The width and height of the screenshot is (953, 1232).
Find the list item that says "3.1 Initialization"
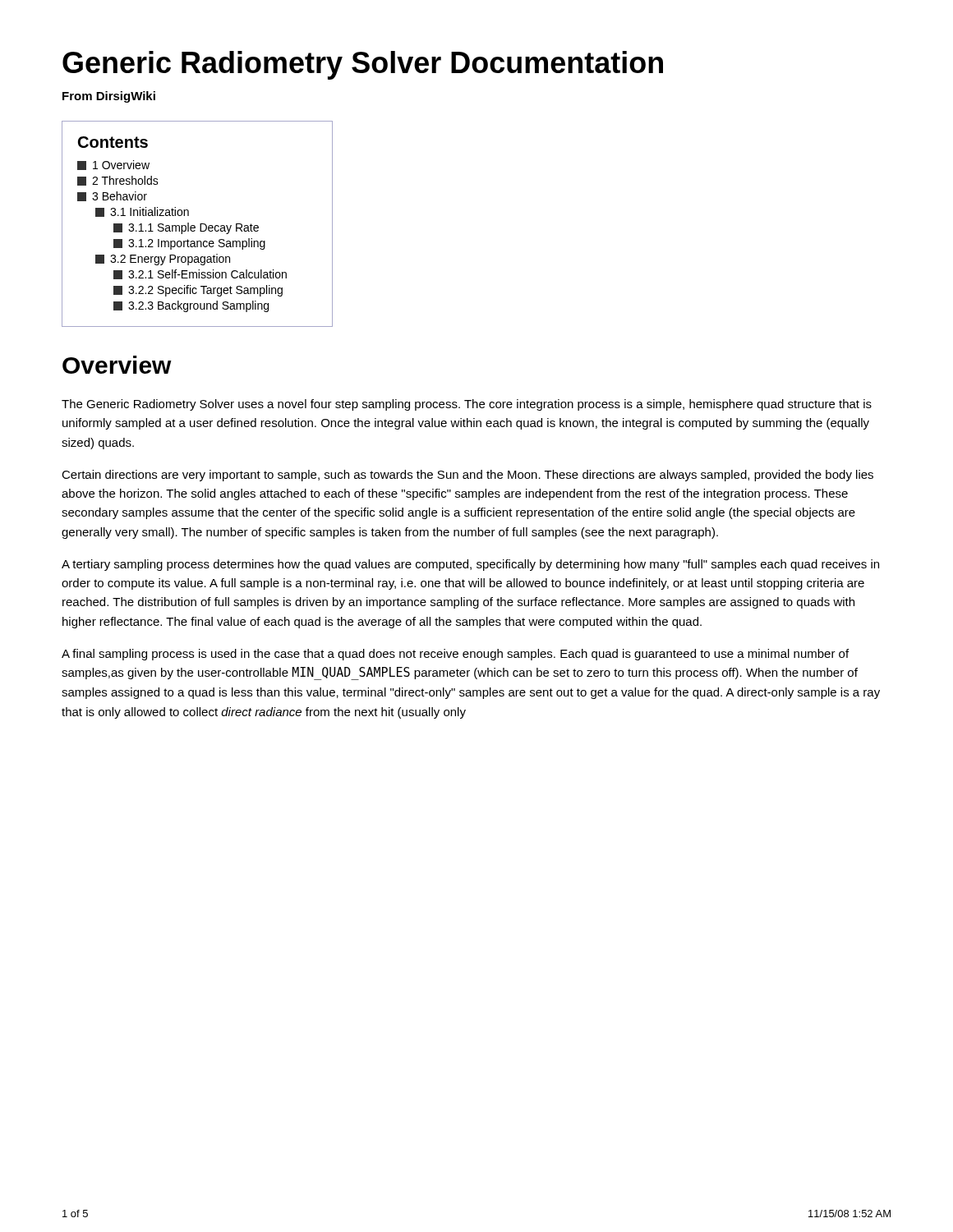pyautogui.click(x=142, y=212)
